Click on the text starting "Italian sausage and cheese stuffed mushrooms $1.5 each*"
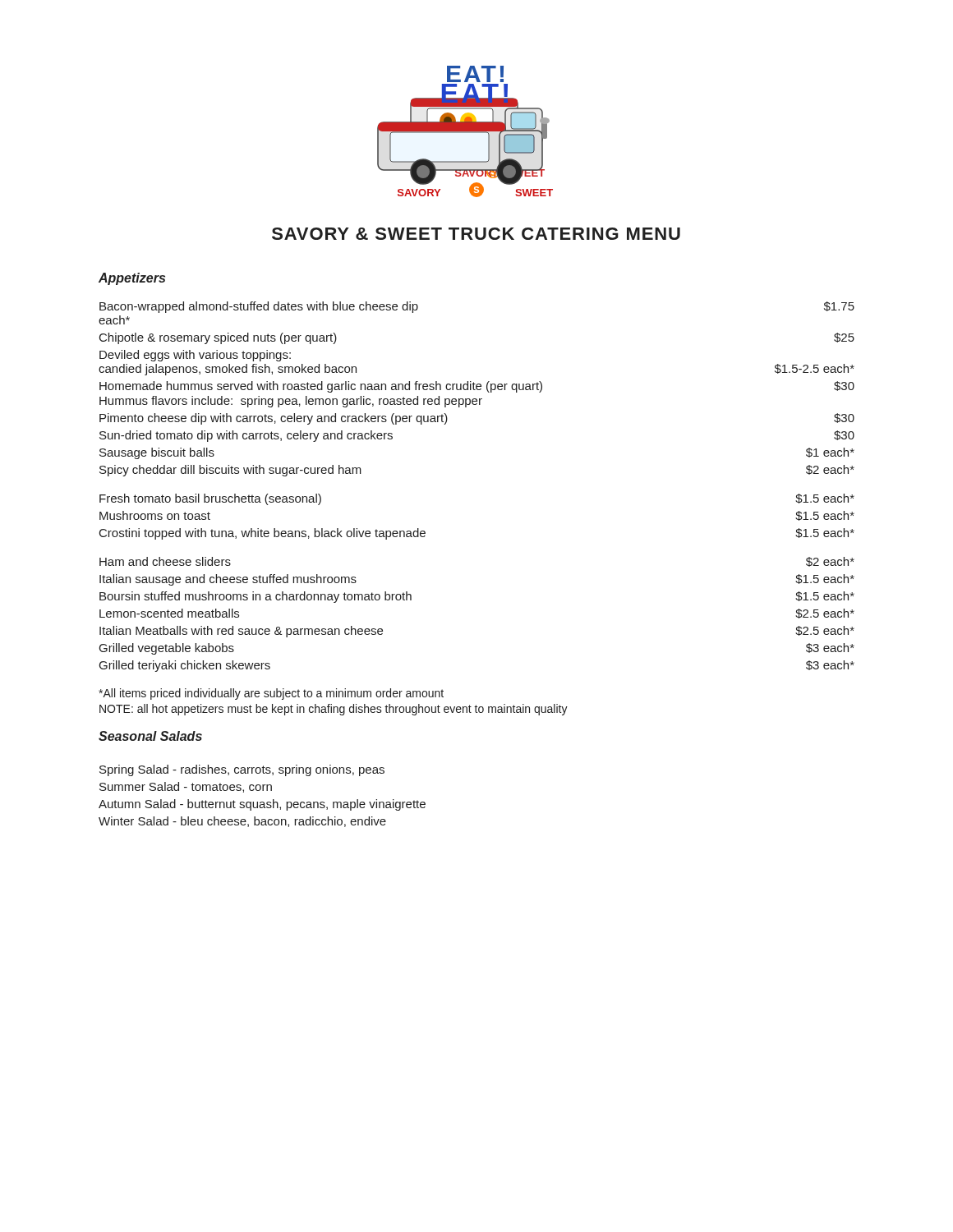 tap(225, 579)
